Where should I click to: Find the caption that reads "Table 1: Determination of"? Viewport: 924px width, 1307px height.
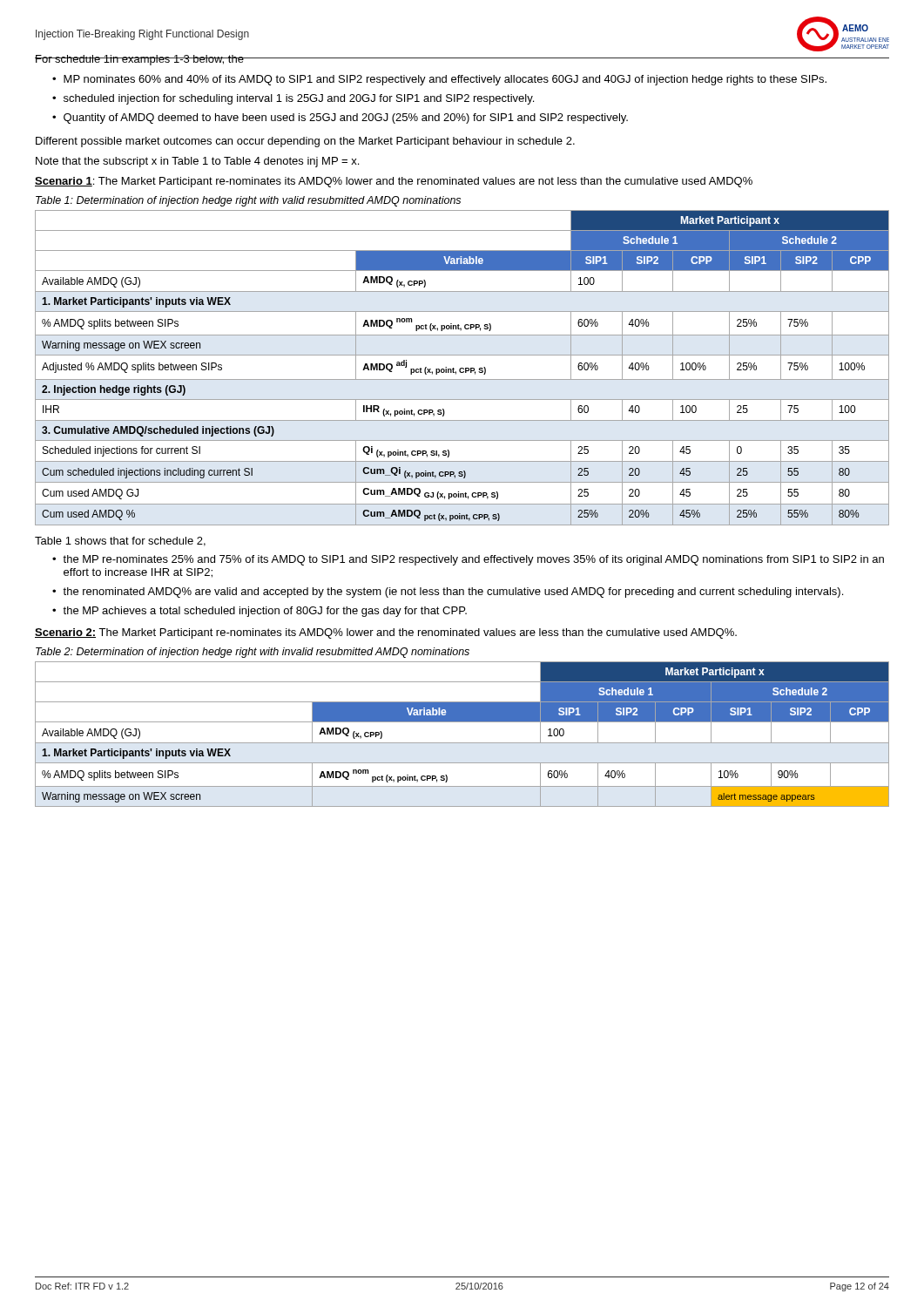[x=248, y=200]
